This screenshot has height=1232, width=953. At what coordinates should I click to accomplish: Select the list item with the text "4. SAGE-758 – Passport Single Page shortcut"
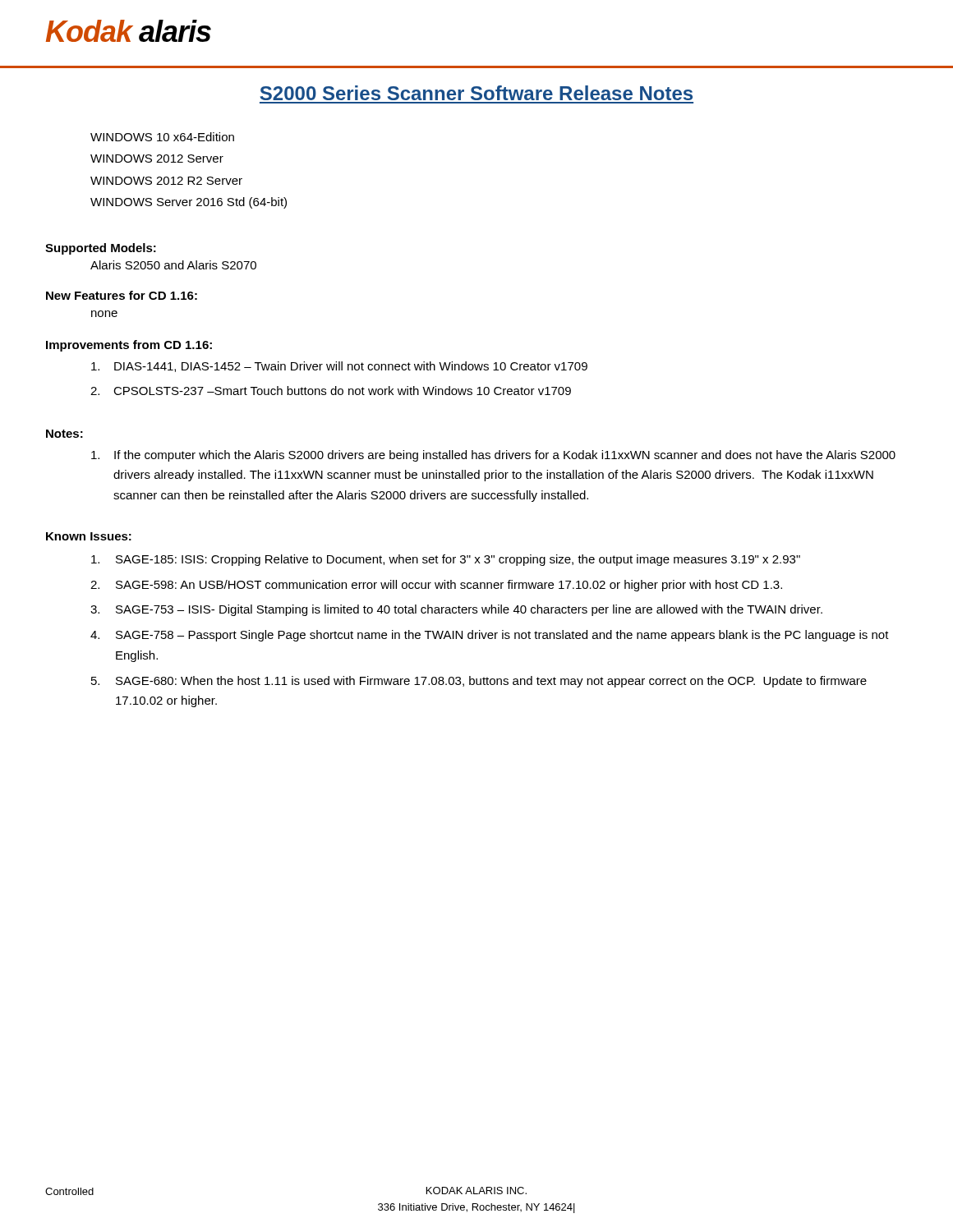[499, 645]
